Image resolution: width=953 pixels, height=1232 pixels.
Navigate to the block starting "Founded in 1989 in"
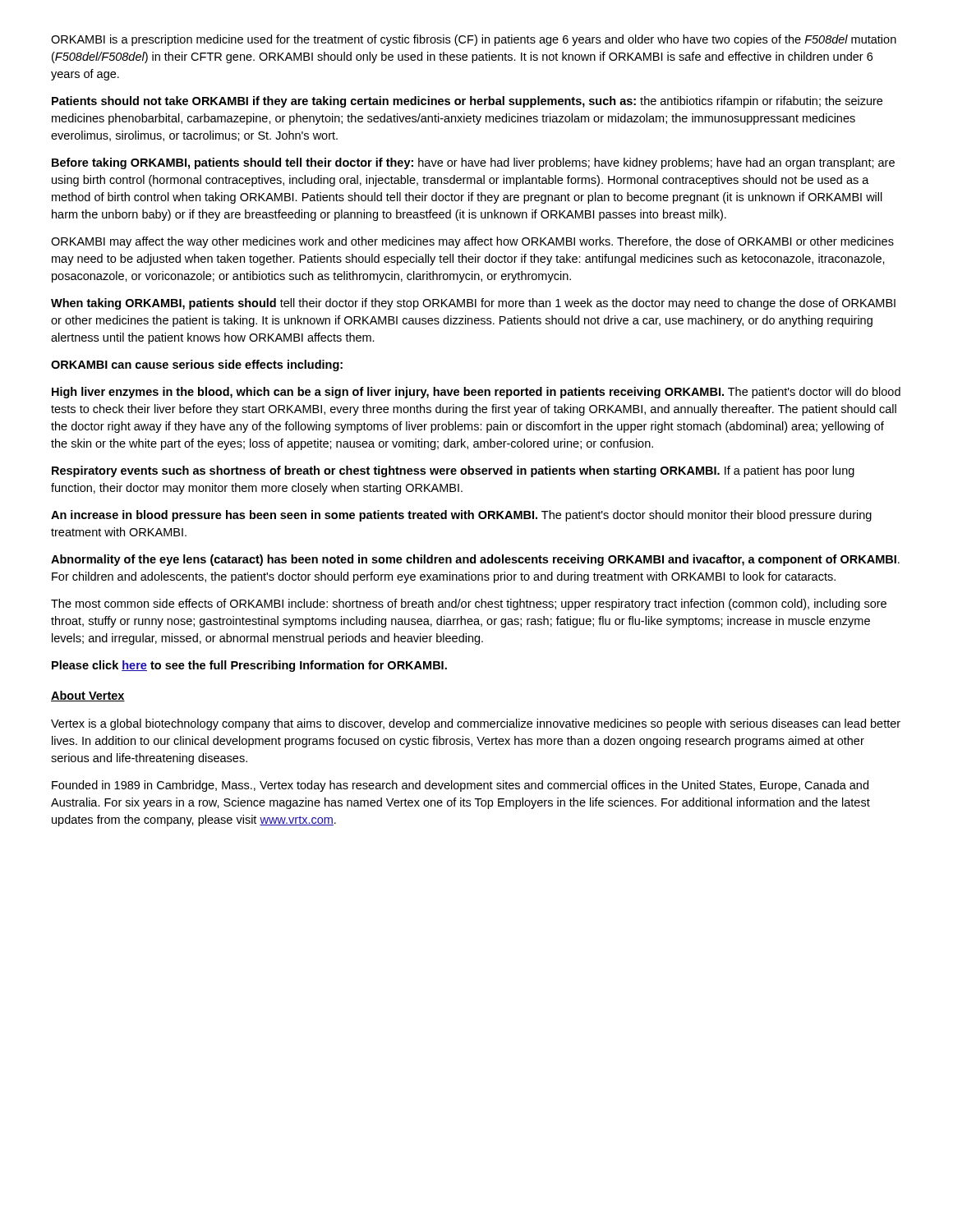[460, 802]
